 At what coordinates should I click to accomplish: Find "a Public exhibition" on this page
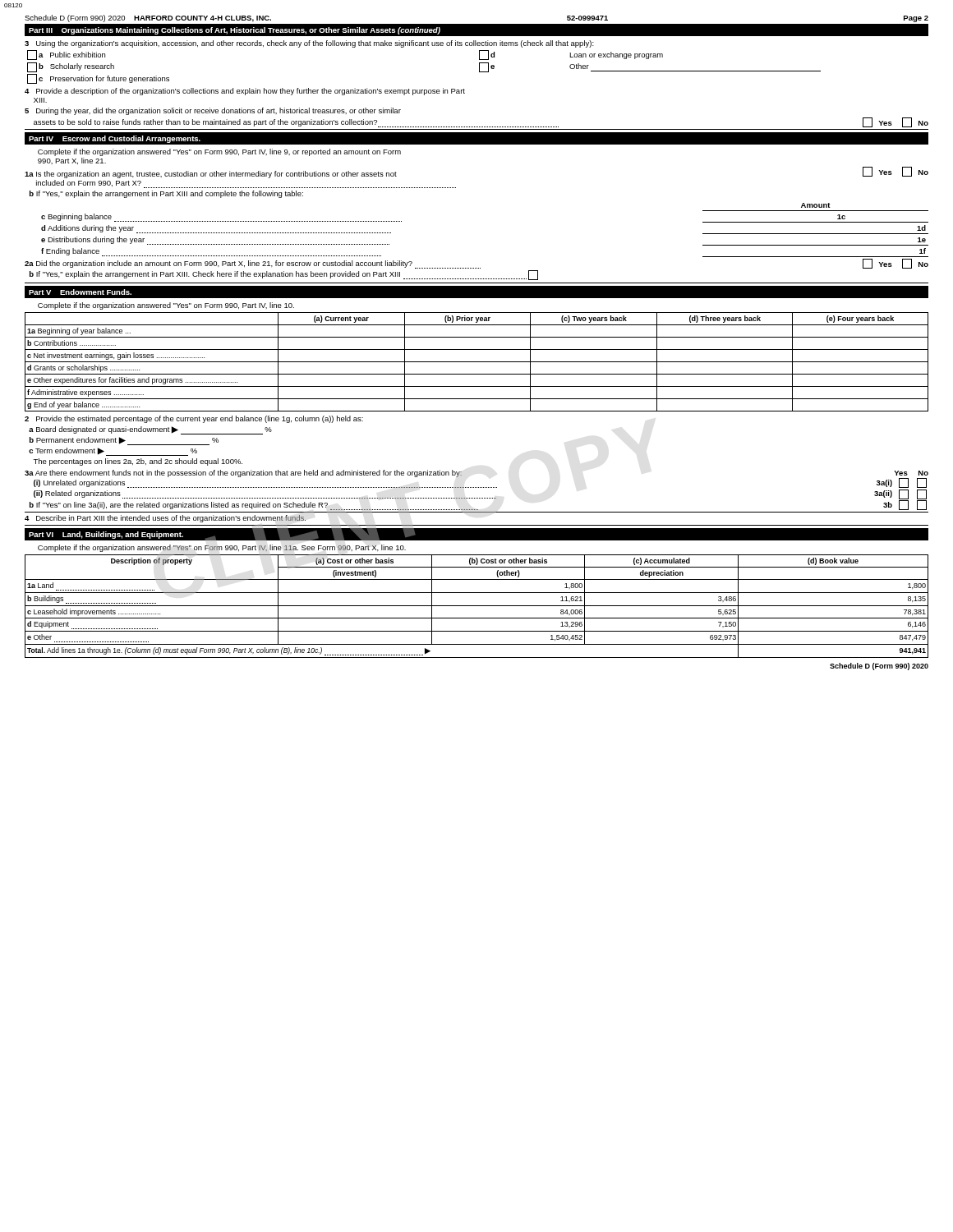(66, 55)
